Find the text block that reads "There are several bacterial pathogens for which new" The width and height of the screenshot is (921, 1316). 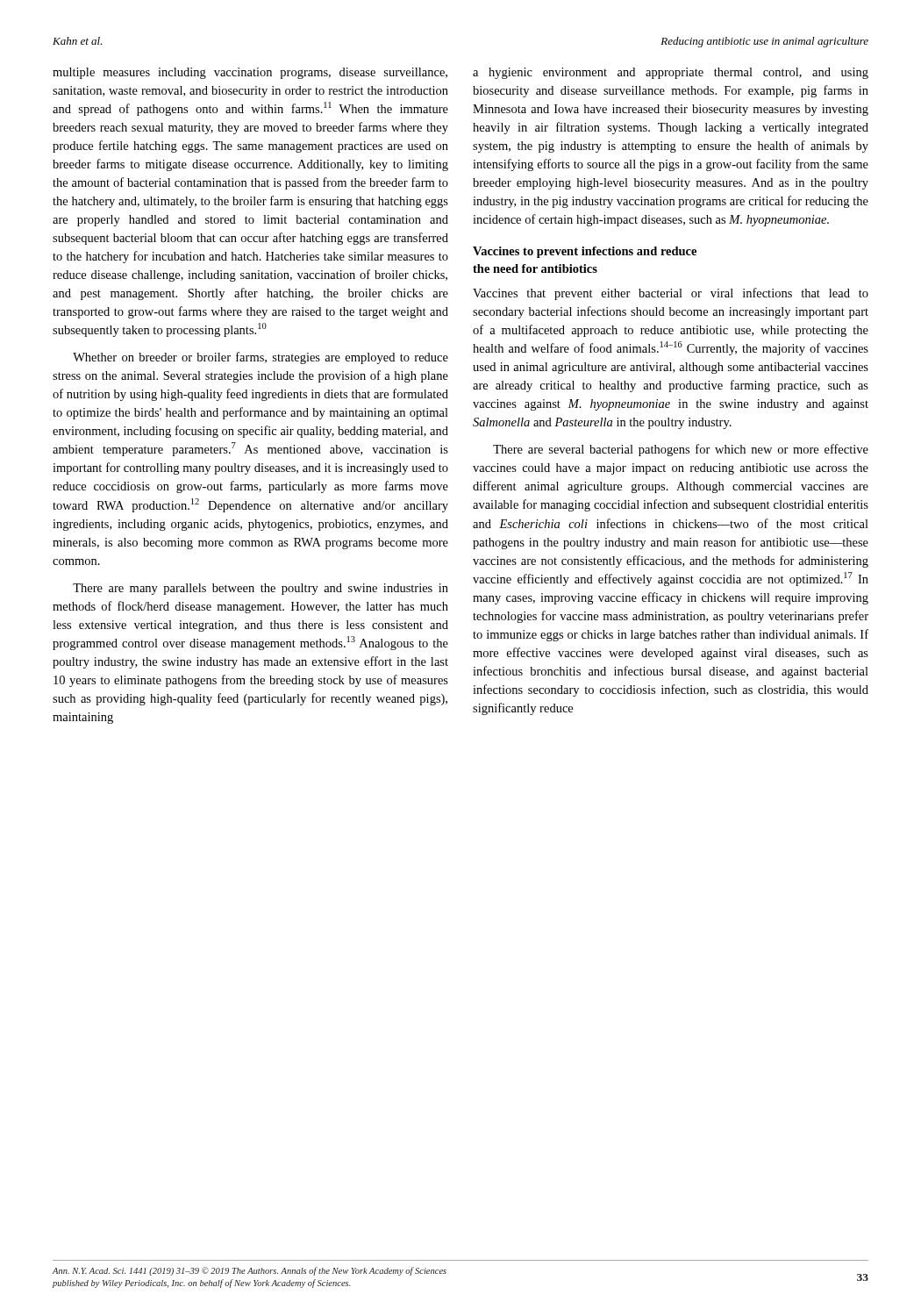[671, 579]
